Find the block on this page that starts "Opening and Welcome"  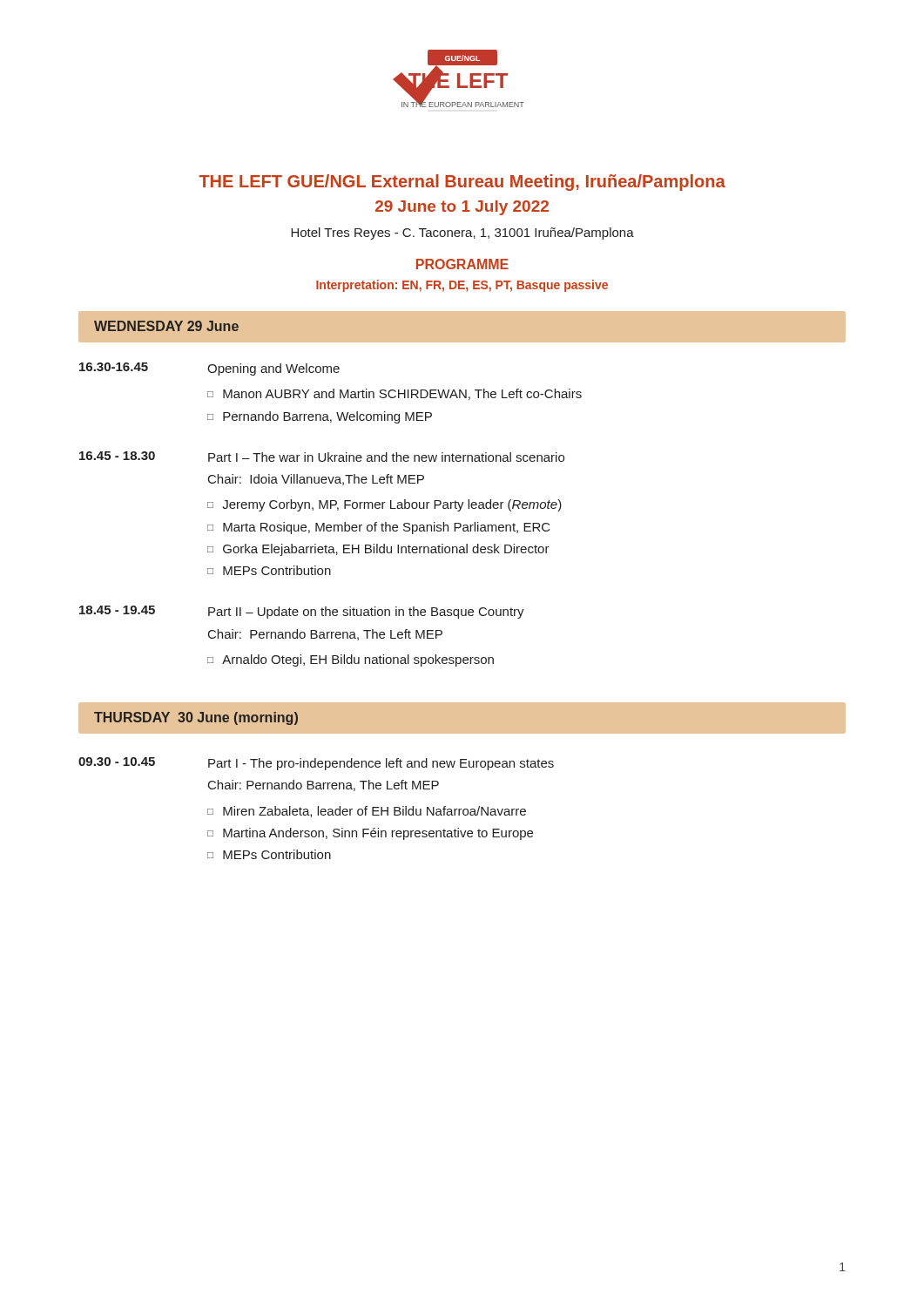coord(526,392)
